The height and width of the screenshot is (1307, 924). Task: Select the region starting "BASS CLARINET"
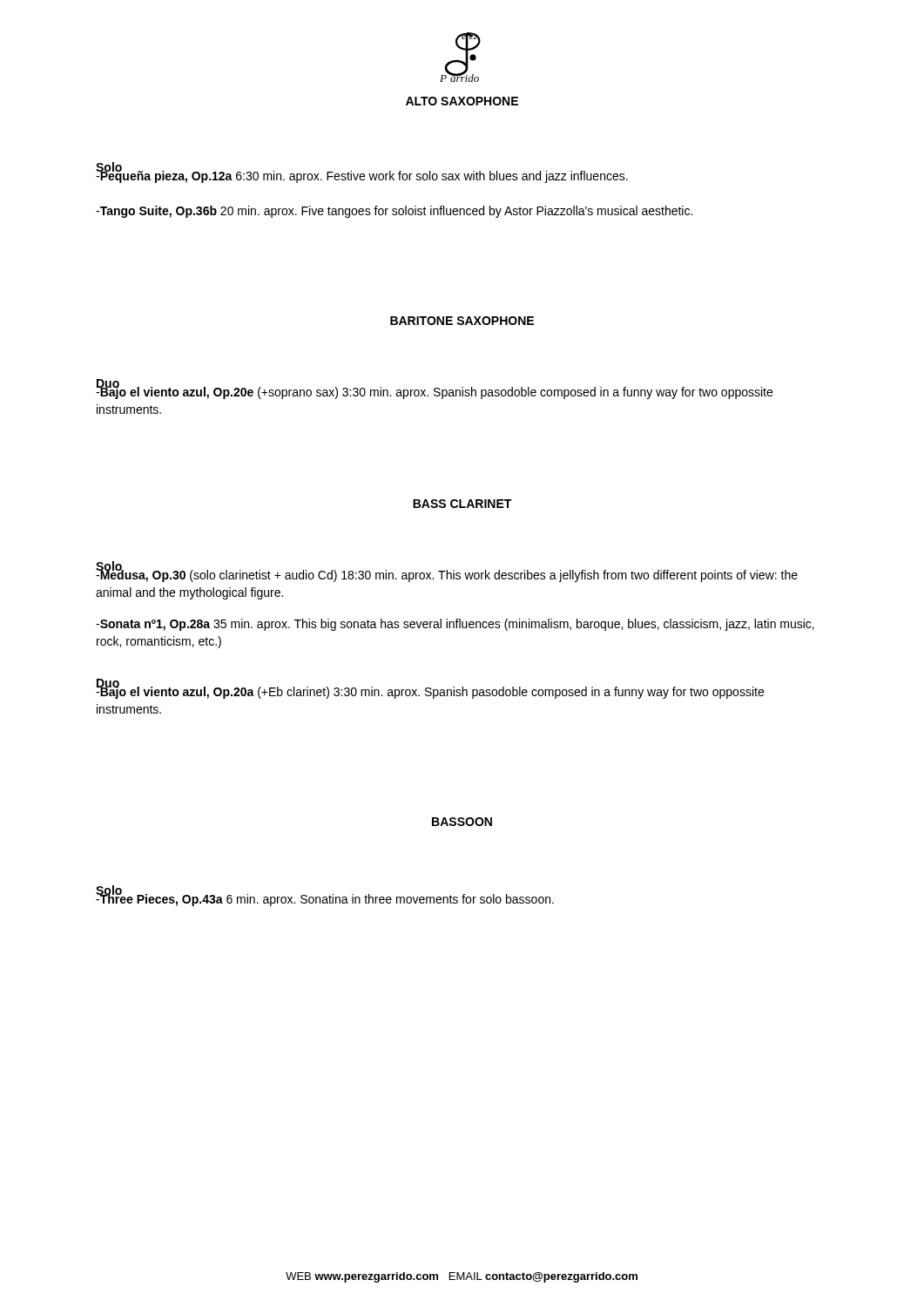point(462,504)
